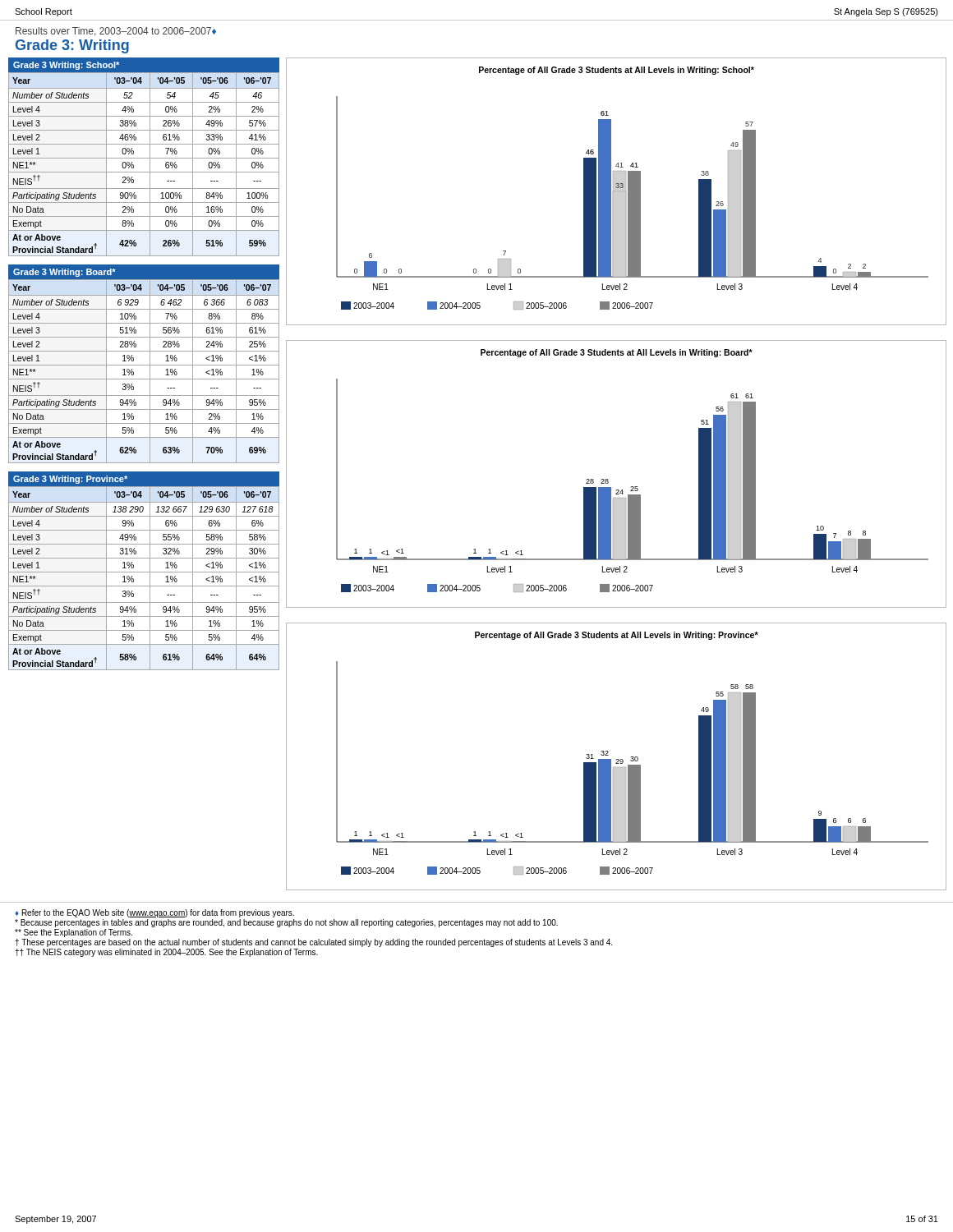Screen dimensions: 1232x953
Task: Find the block on this page that starts "† These percentages are based on the actual"
Action: pos(314,942)
